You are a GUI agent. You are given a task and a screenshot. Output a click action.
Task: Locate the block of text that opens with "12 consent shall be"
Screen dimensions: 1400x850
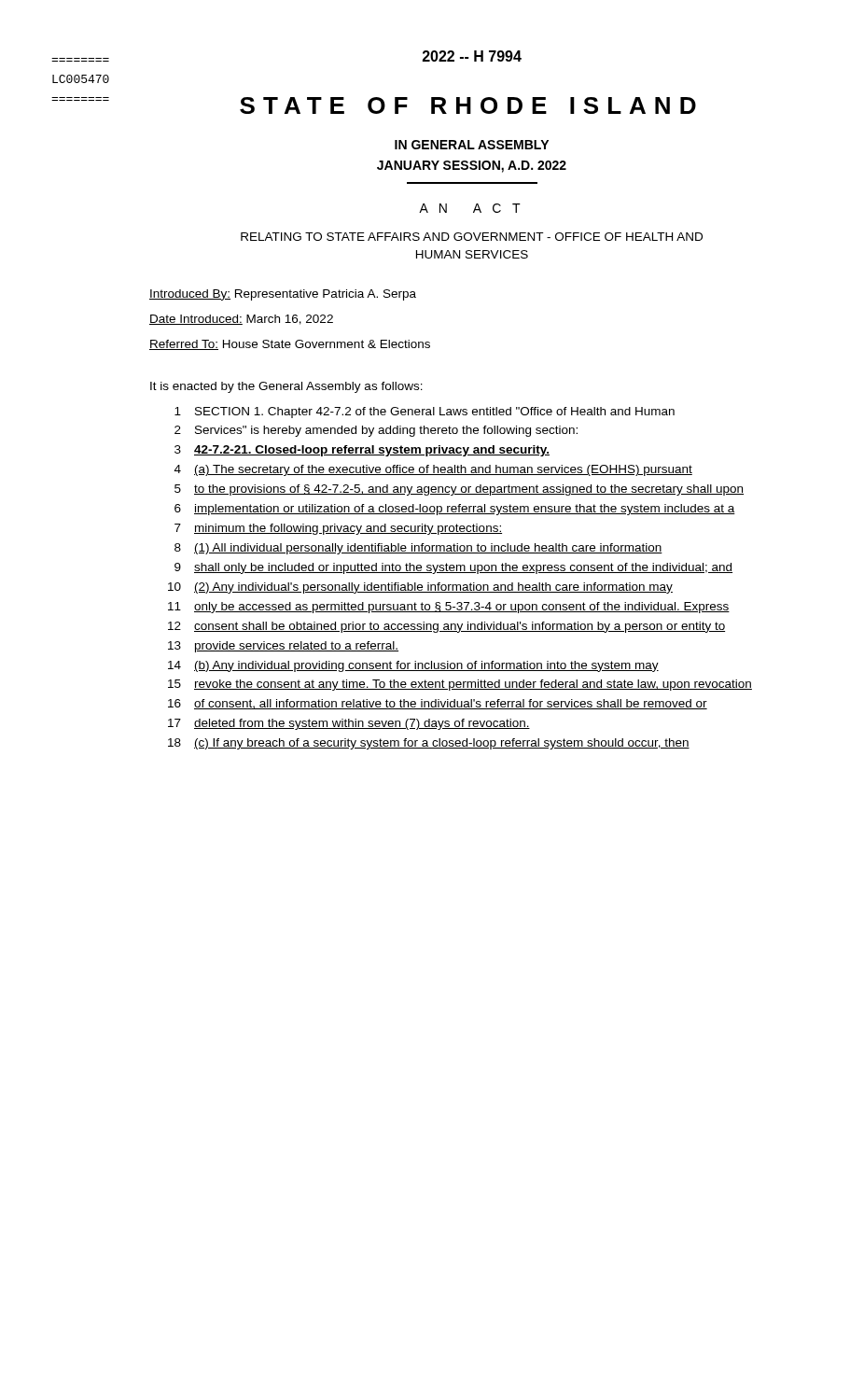click(x=472, y=626)
